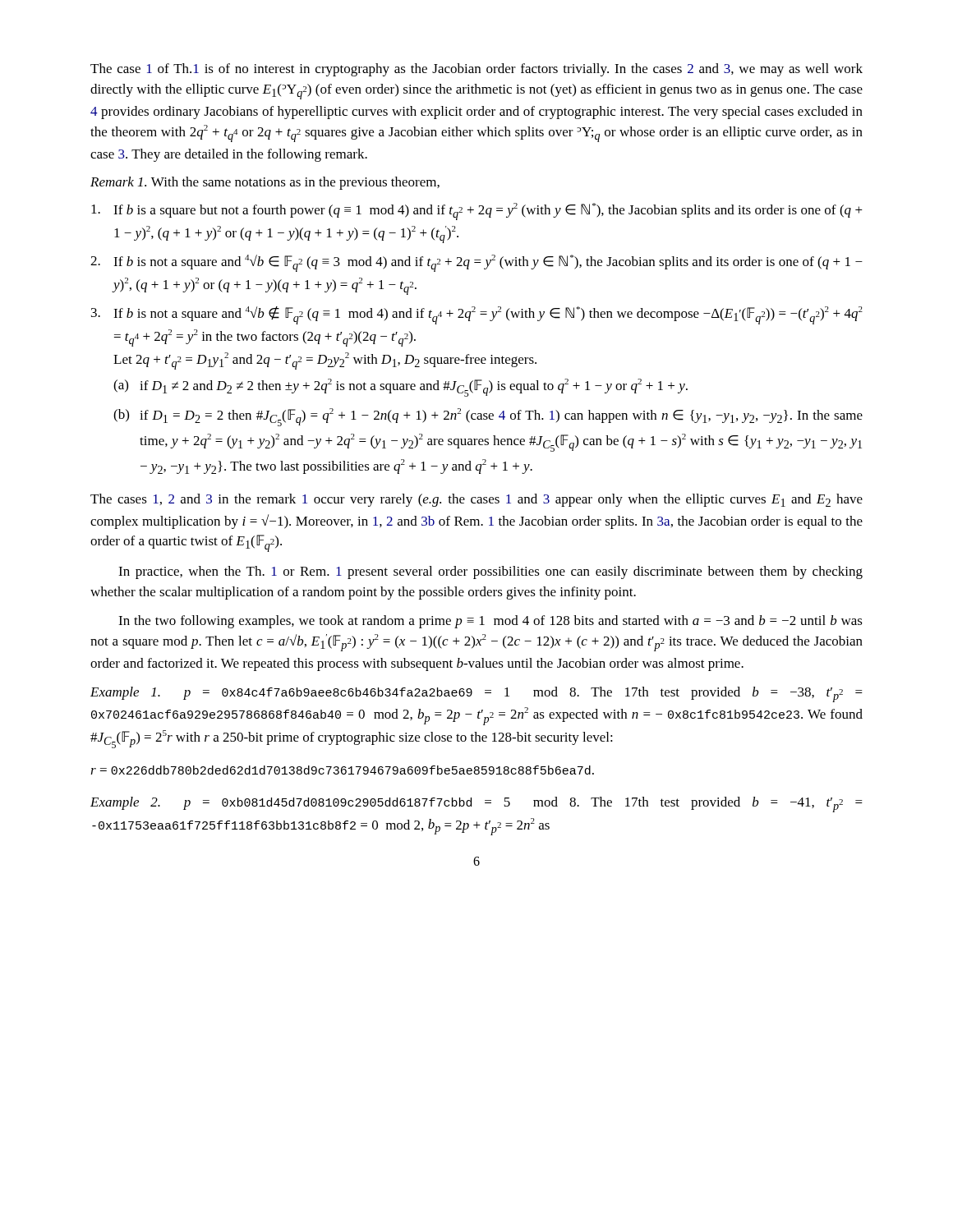The height and width of the screenshot is (1232, 953).
Task: Click the passage that begins "Remark 1. With the same notations as"
Action: pyautogui.click(x=265, y=183)
